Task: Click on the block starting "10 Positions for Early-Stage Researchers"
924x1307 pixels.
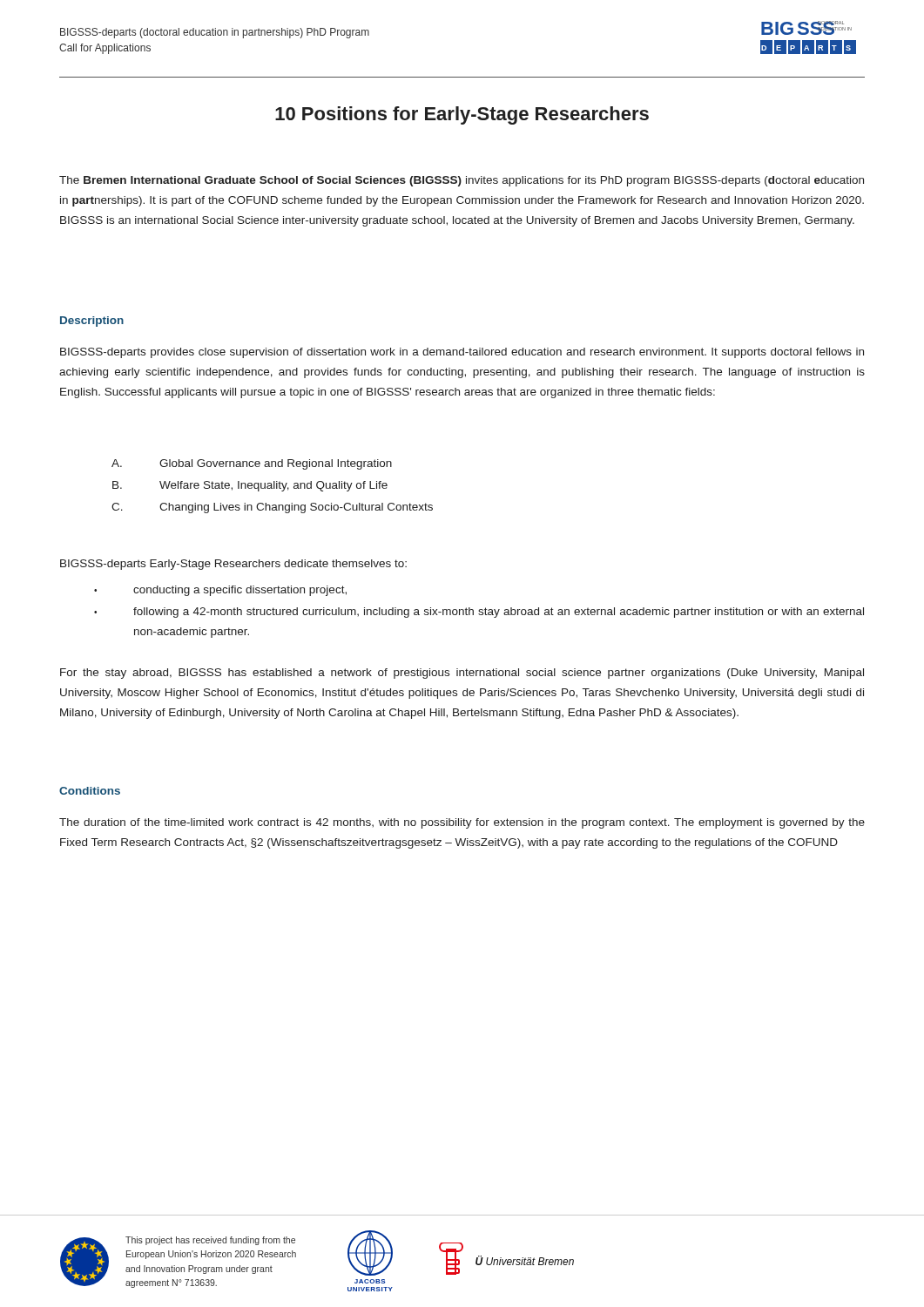Action: click(462, 114)
